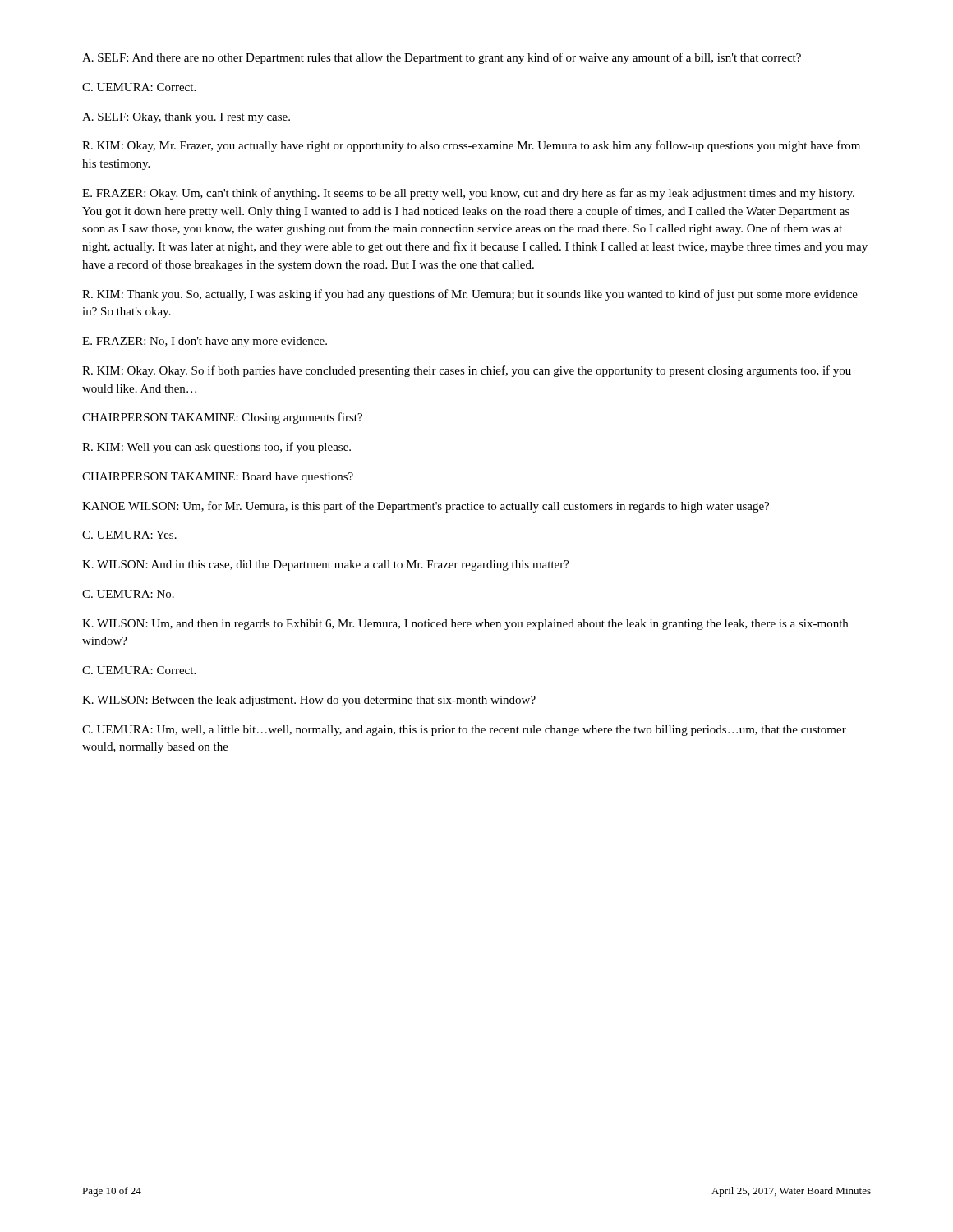Find the text block with the text "K. WILSON: Between the leak adjustment. How do"
Image resolution: width=953 pixels, height=1232 pixels.
click(309, 700)
